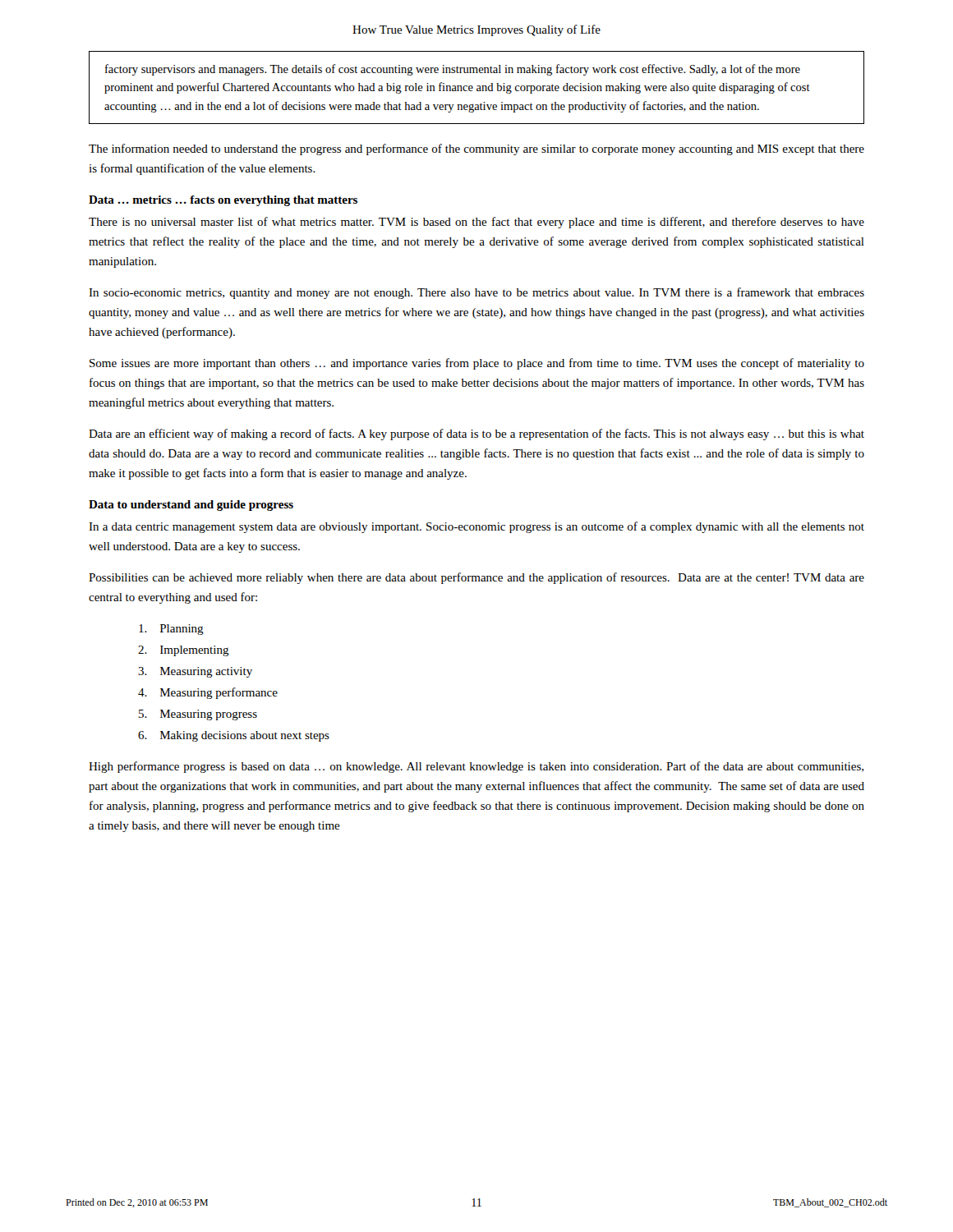The width and height of the screenshot is (953, 1232).
Task: Find the text block that reads "High performance progress is based"
Action: pos(476,796)
